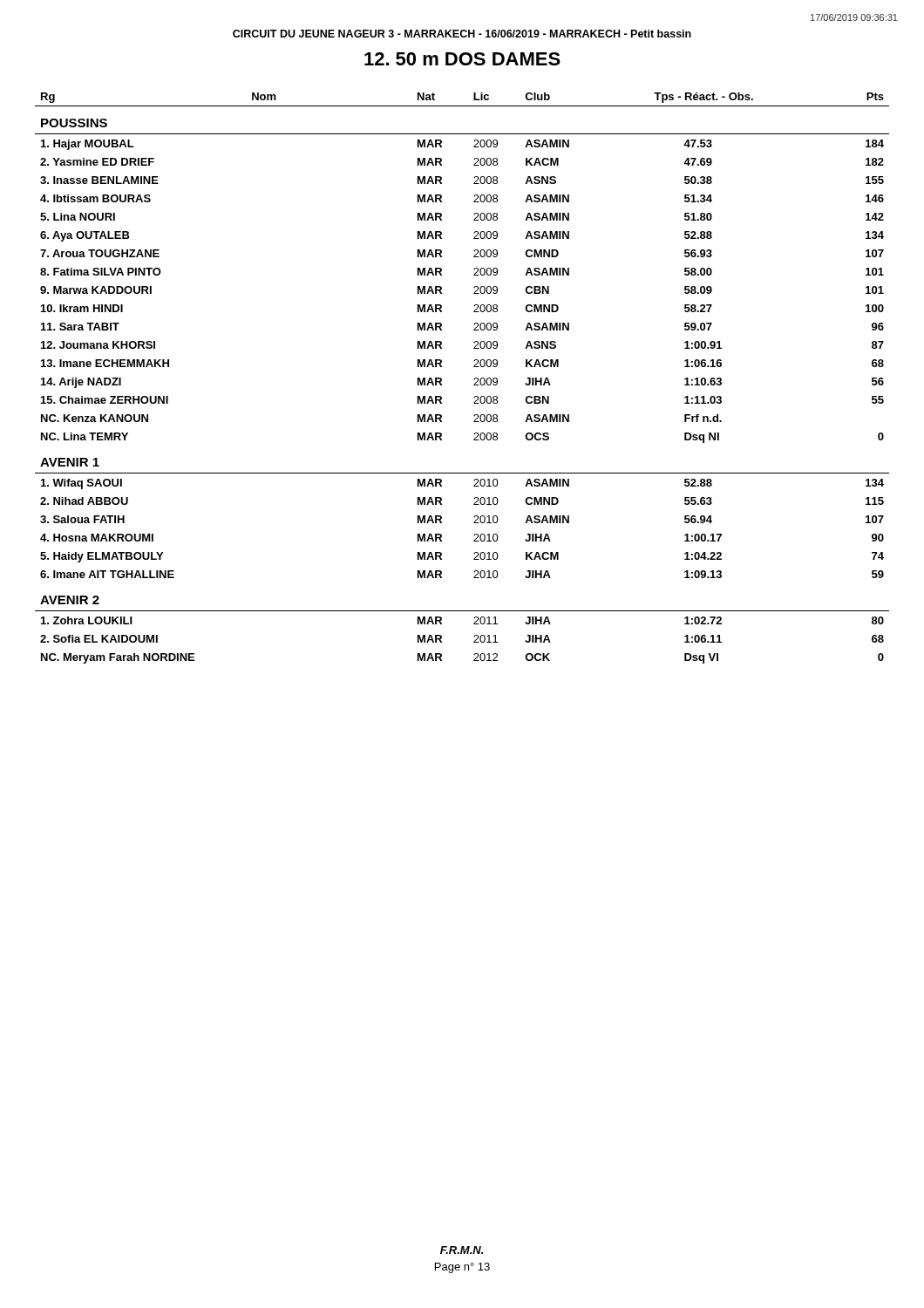The width and height of the screenshot is (924, 1308).
Task: Navigate to the text starting "5. Haidy ELMATBOULY MAR 2010"
Action: pos(462,556)
